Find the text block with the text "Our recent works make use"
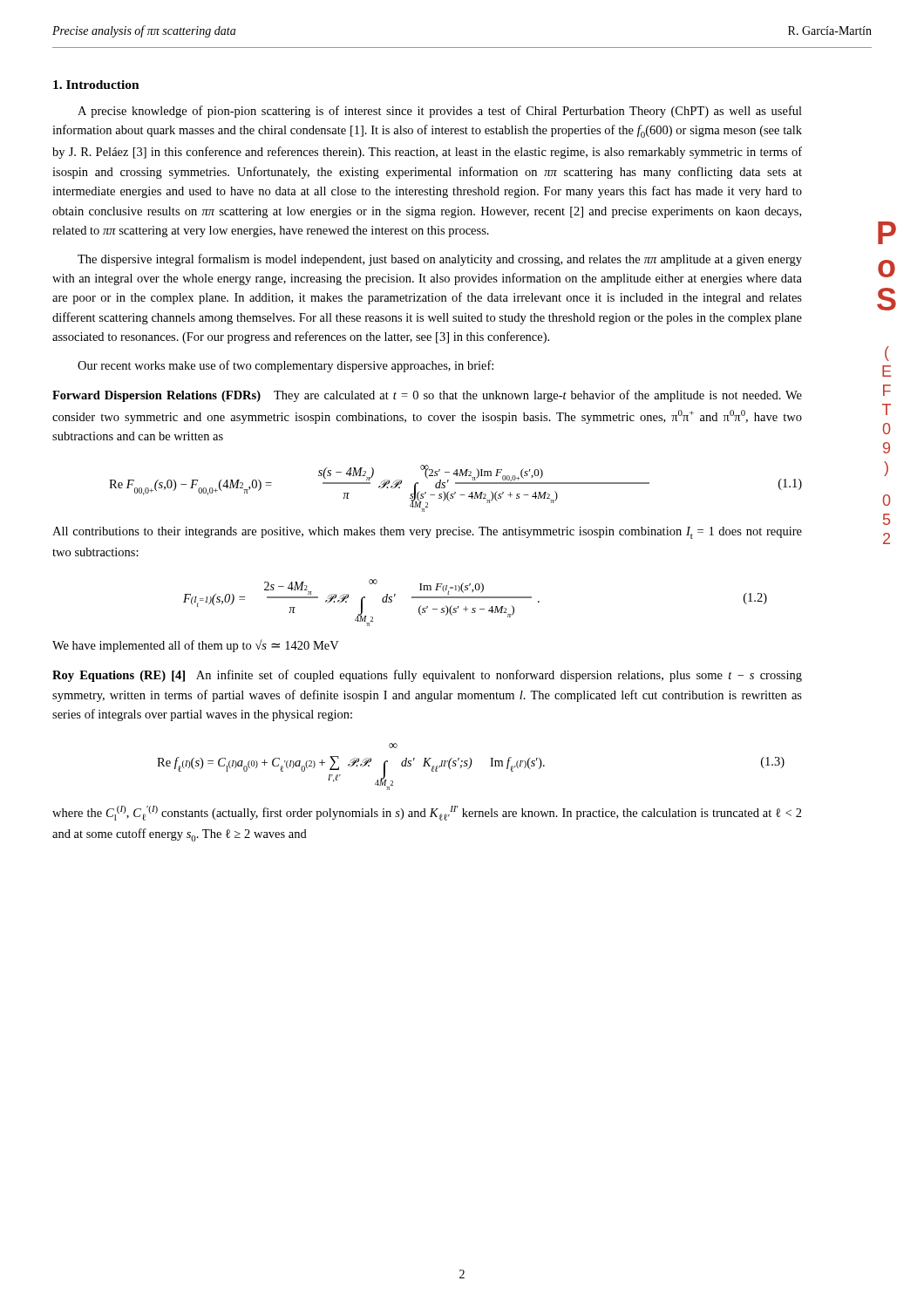The image size is (924, 1308). coord(286,365)
